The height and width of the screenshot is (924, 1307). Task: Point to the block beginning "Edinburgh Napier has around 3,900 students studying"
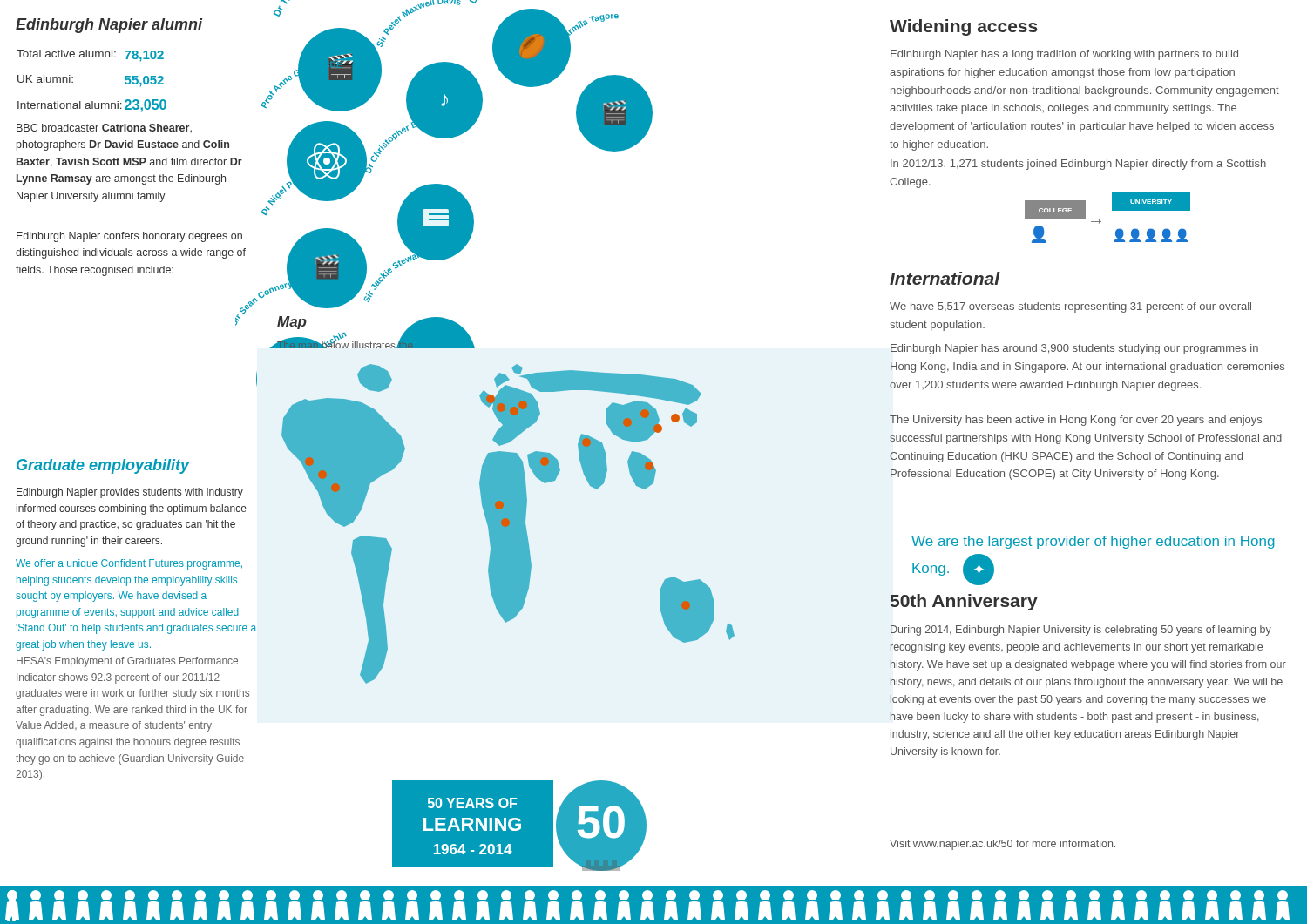click(1087, 366)
